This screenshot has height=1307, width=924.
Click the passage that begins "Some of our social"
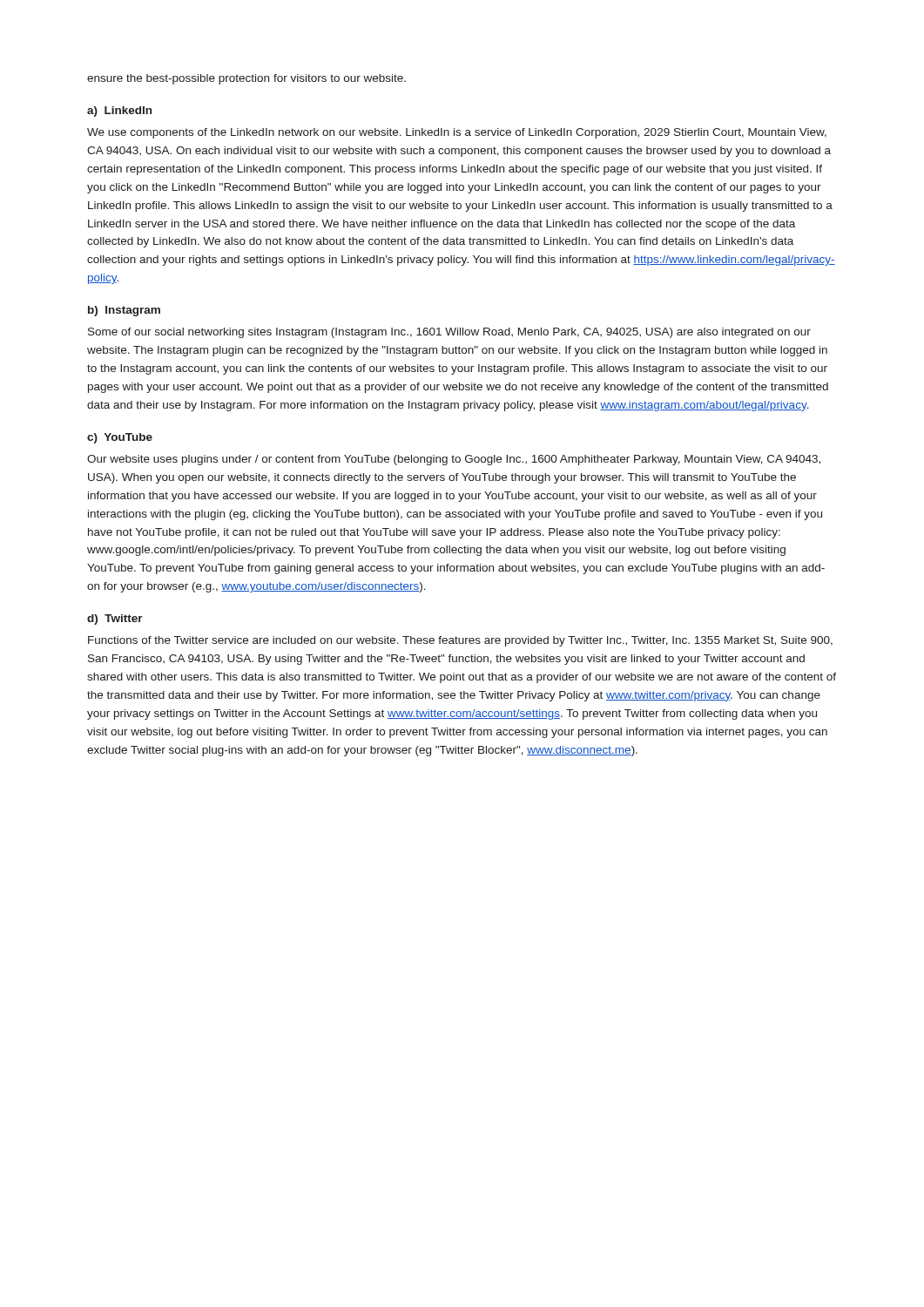pos(458,368)
